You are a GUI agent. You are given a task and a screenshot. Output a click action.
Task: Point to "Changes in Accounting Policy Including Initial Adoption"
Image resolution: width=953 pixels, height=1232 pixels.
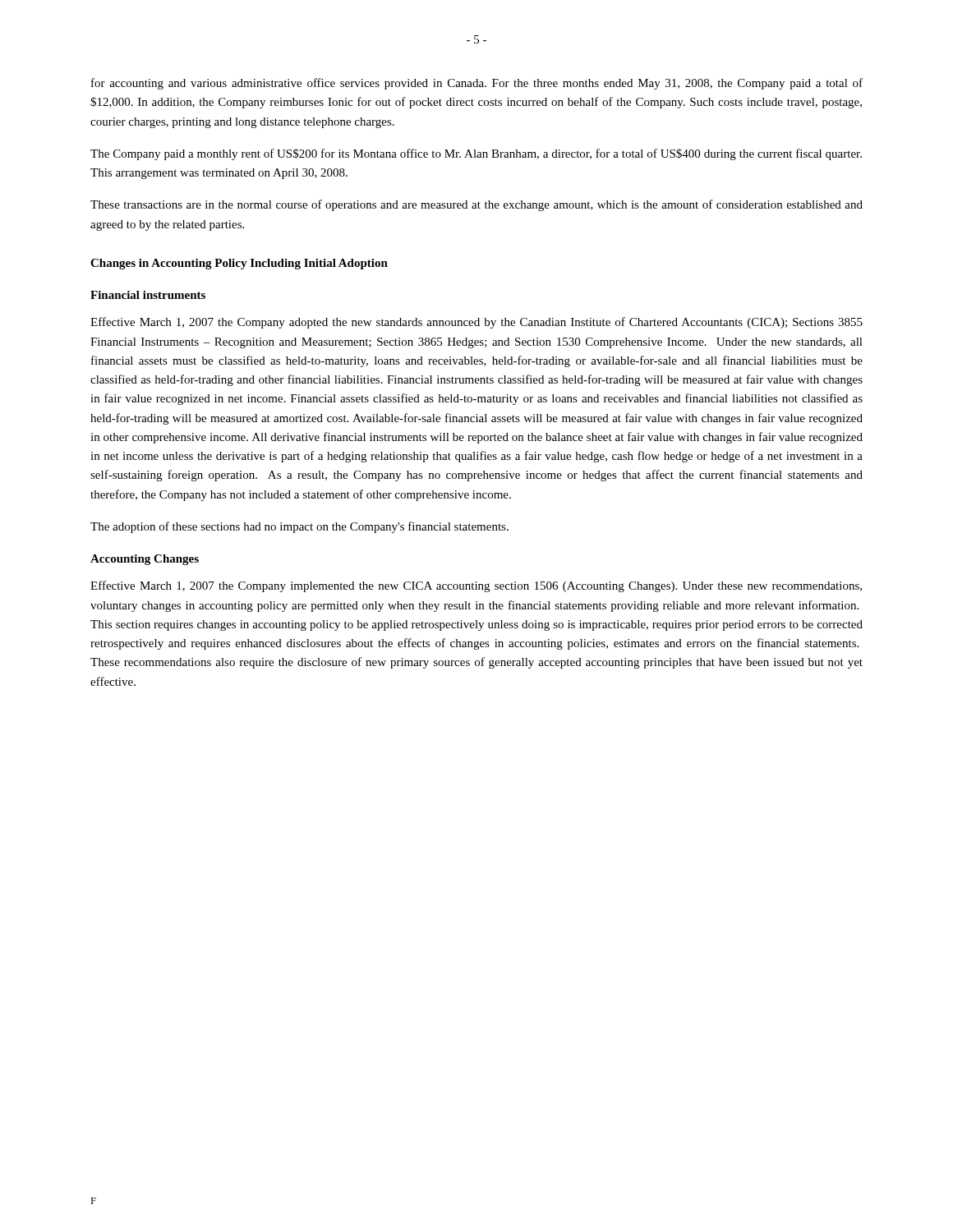pos(239,263)
